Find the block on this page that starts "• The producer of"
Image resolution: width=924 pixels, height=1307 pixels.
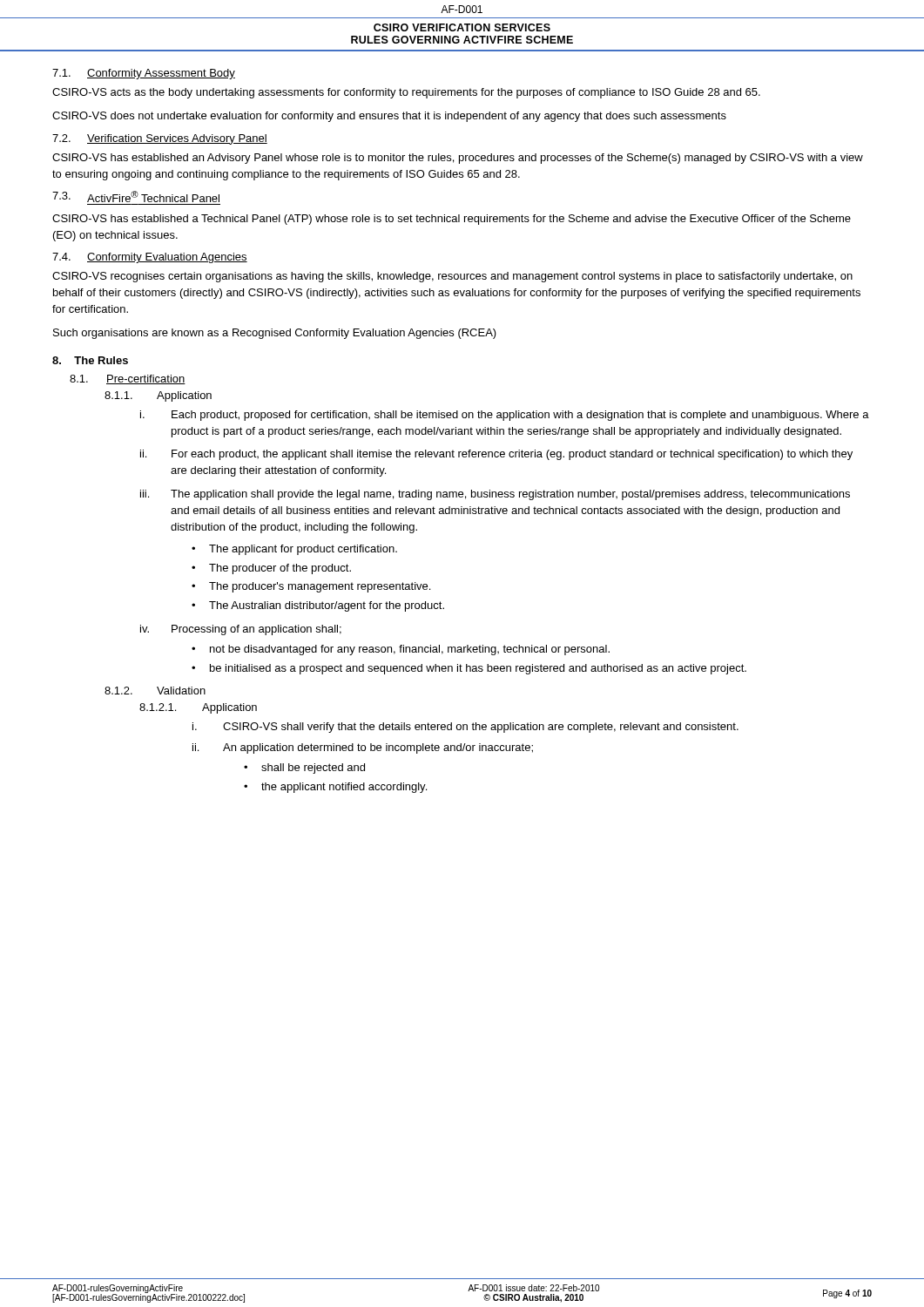271,569
